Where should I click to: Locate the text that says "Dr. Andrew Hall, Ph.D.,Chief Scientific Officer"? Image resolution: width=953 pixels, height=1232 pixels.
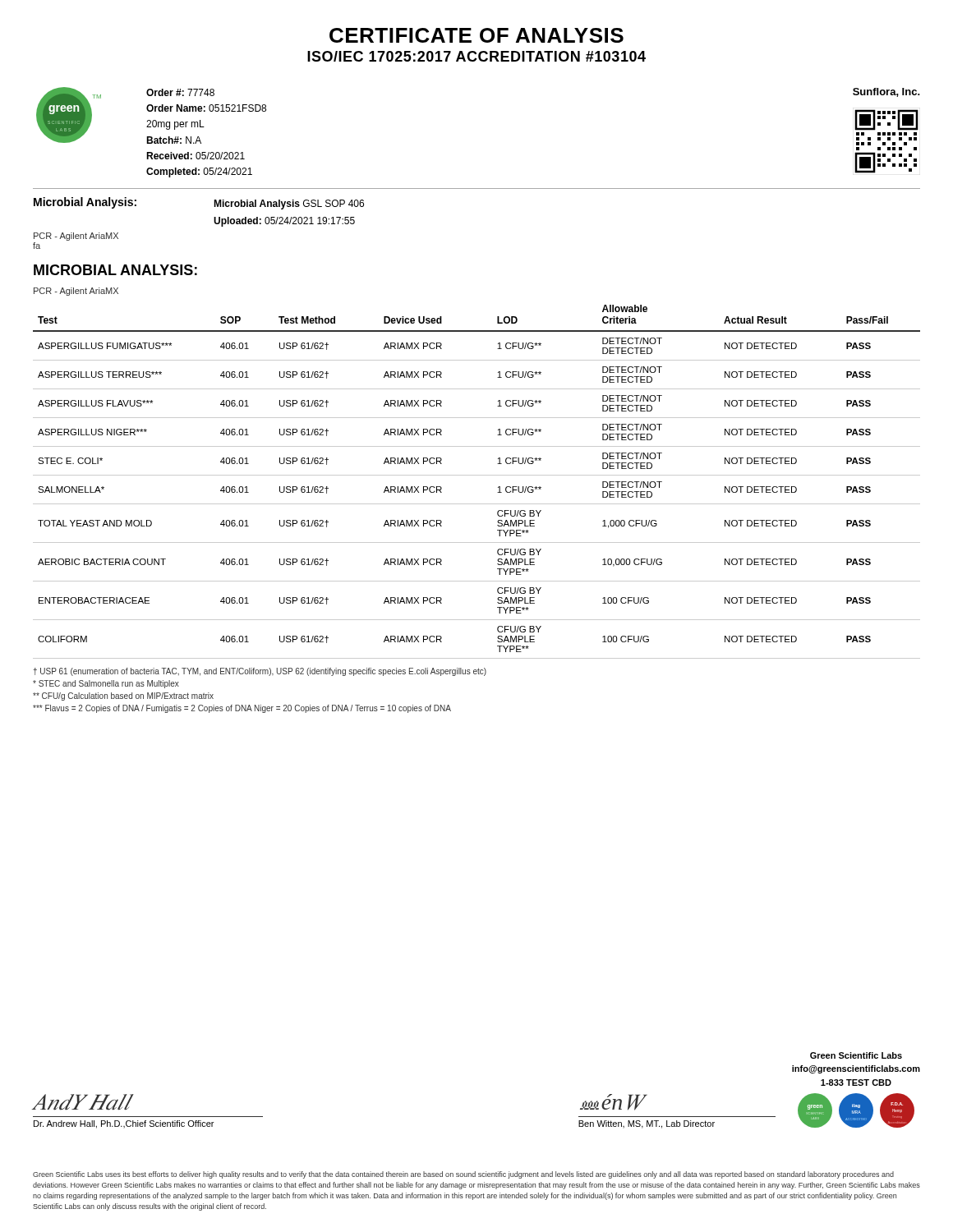tap(123, 1124)
